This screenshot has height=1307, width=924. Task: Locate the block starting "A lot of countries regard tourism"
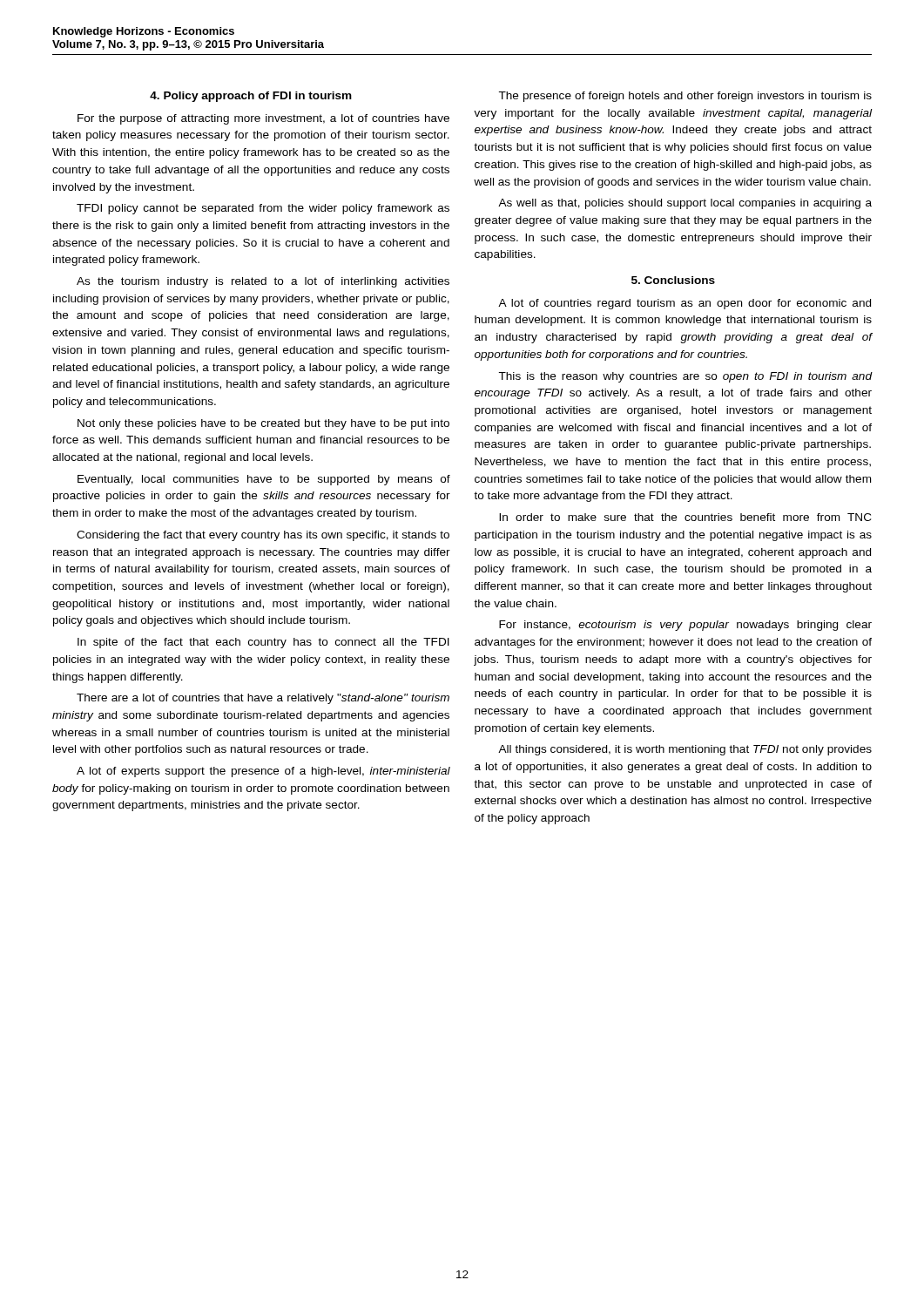[x=673, y=561]
